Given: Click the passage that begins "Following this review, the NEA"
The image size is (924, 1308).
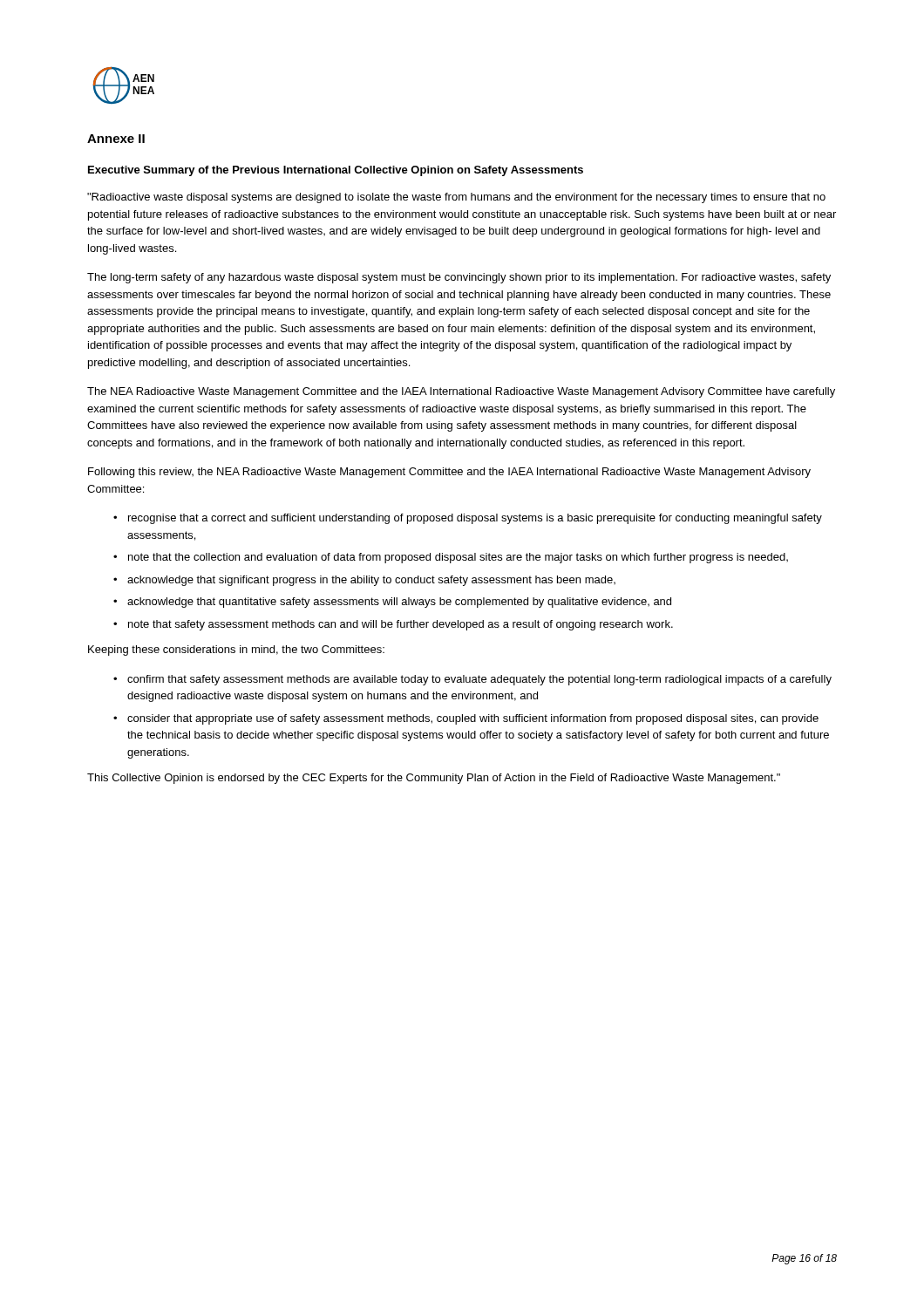Looking at the screenshot, I should tap(449, 480).
